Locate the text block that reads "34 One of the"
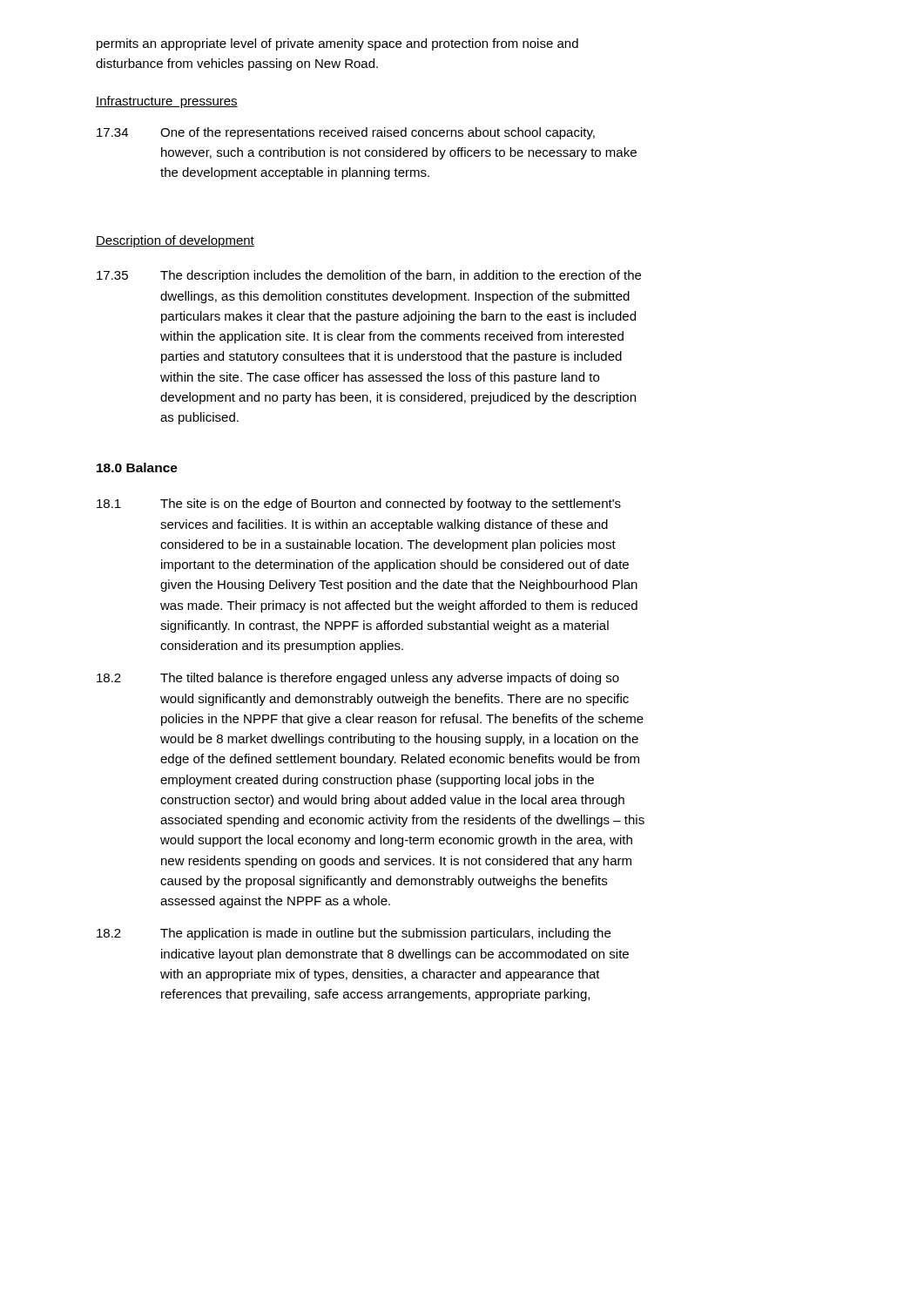 tap(479, 152)
